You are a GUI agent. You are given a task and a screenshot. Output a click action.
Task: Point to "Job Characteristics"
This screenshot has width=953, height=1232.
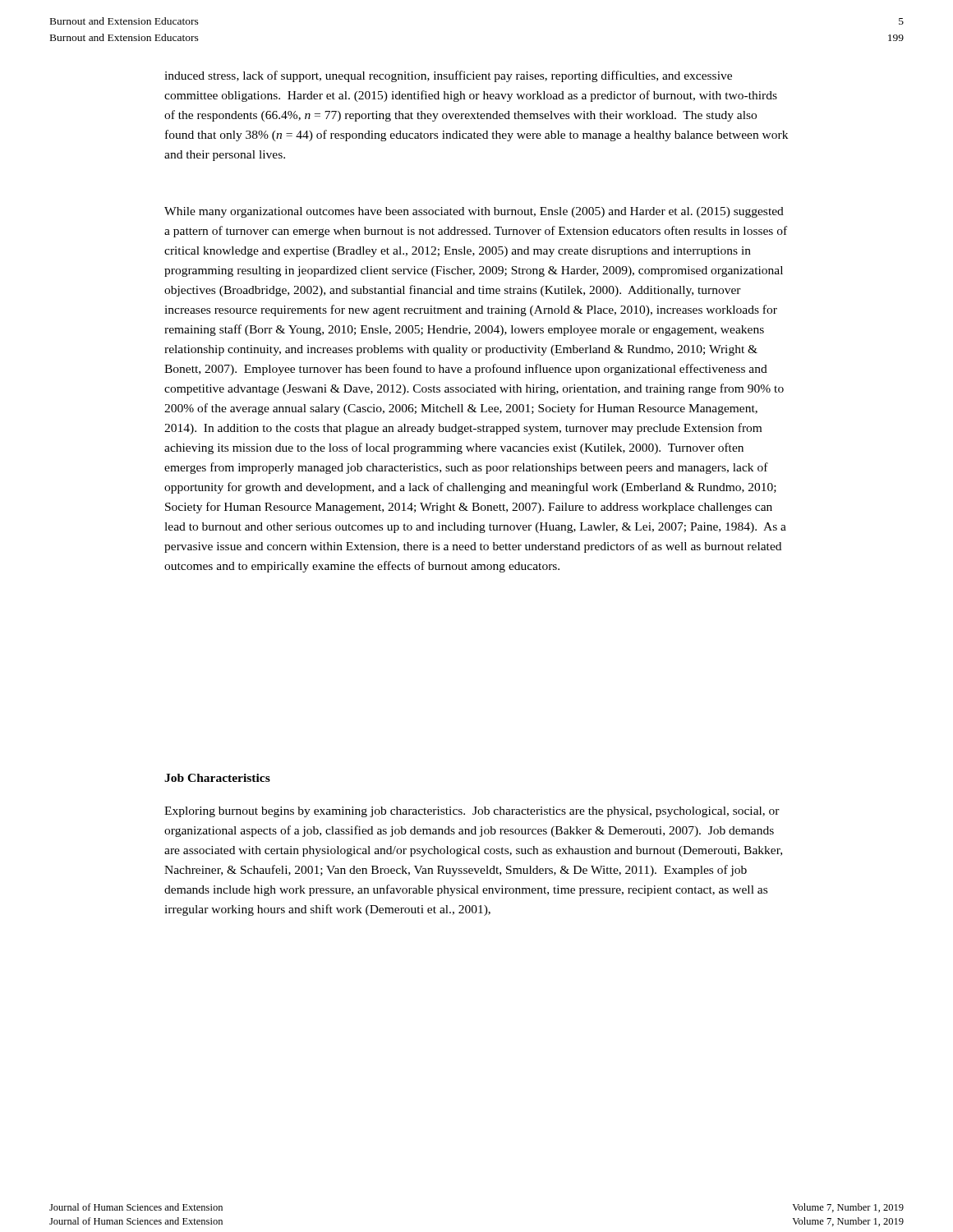click(217, 777)
